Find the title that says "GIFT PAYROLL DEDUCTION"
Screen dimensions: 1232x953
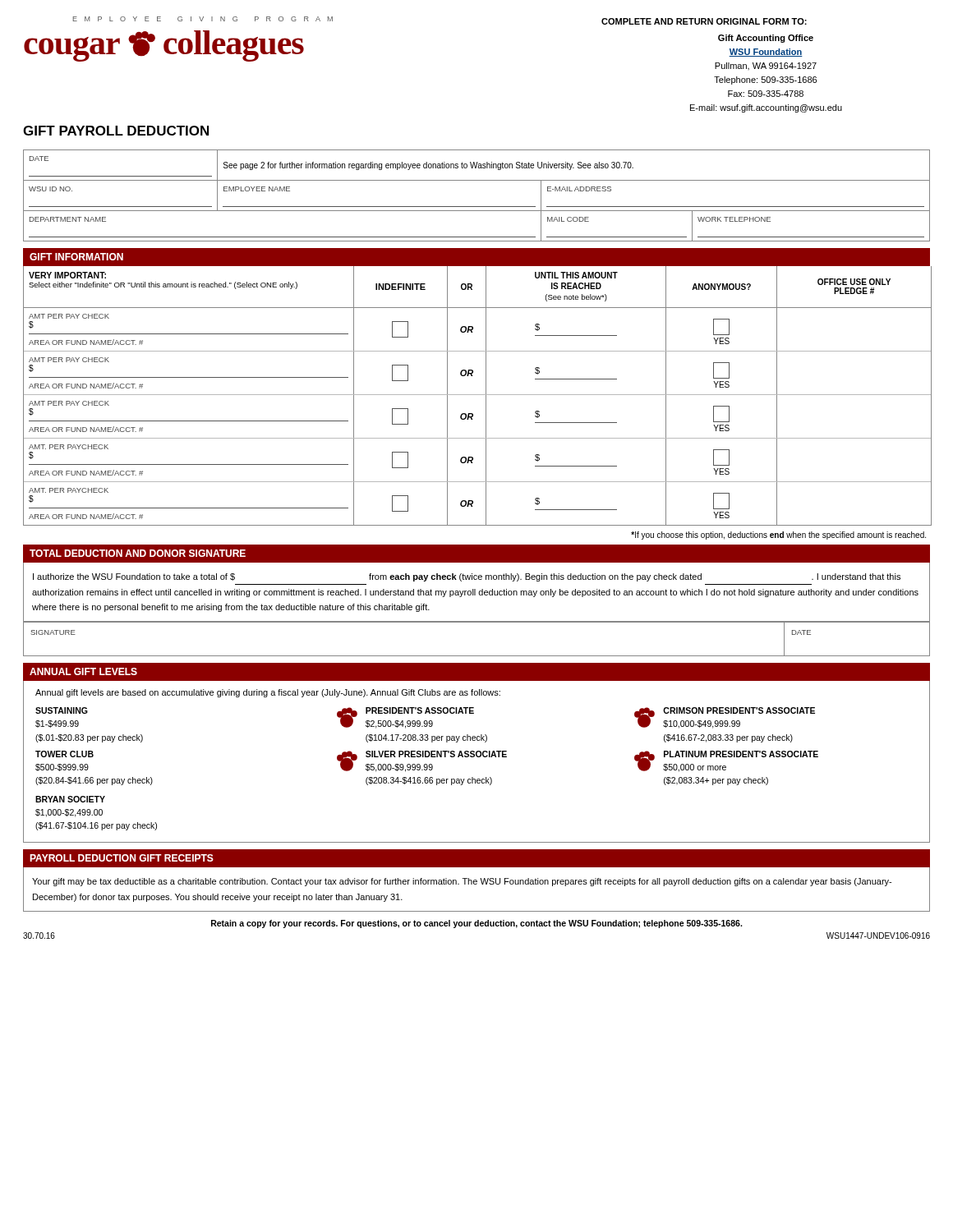coord(116,131)
